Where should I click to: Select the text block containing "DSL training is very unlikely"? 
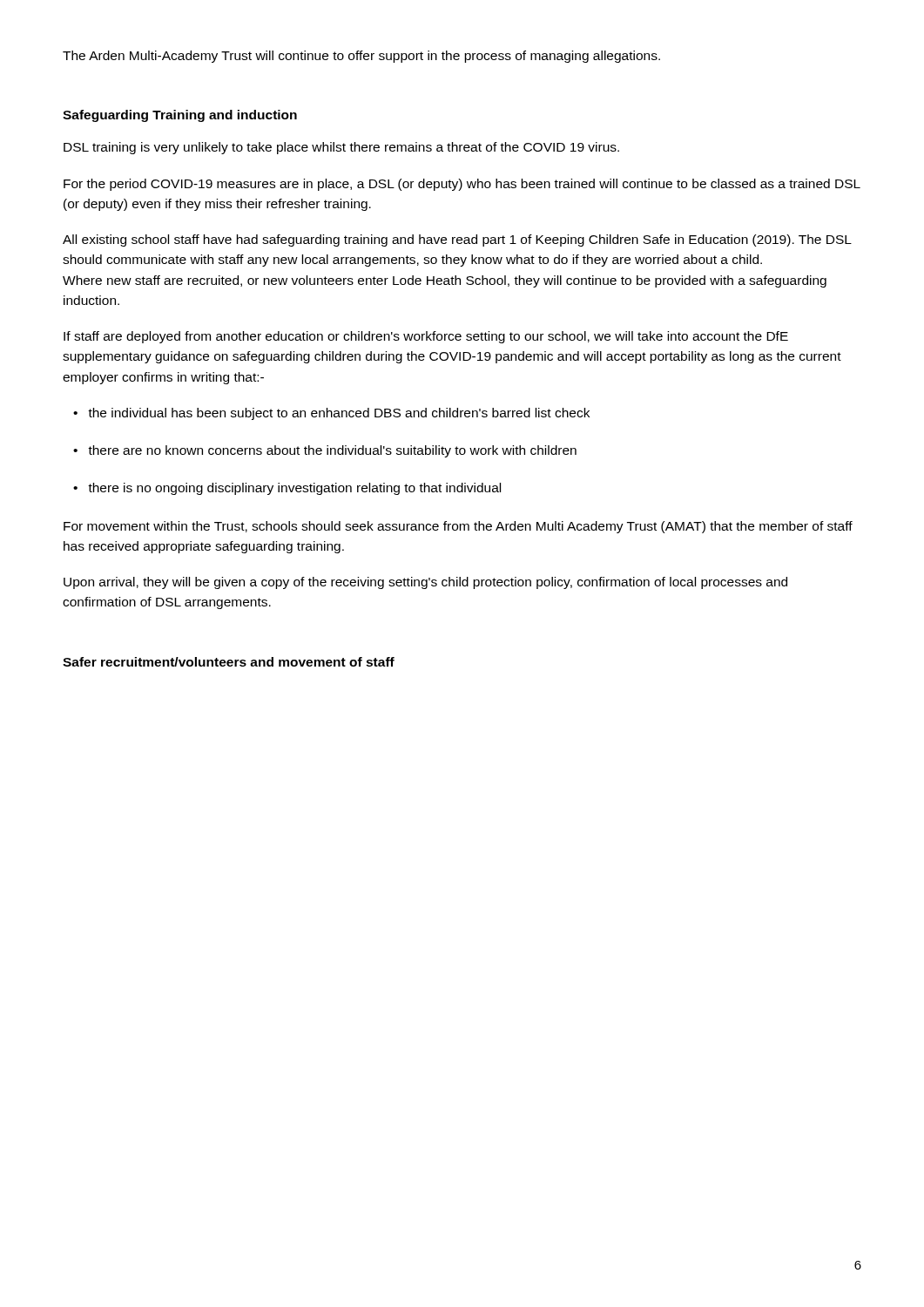pyautogui.click(x=342, y=147)
